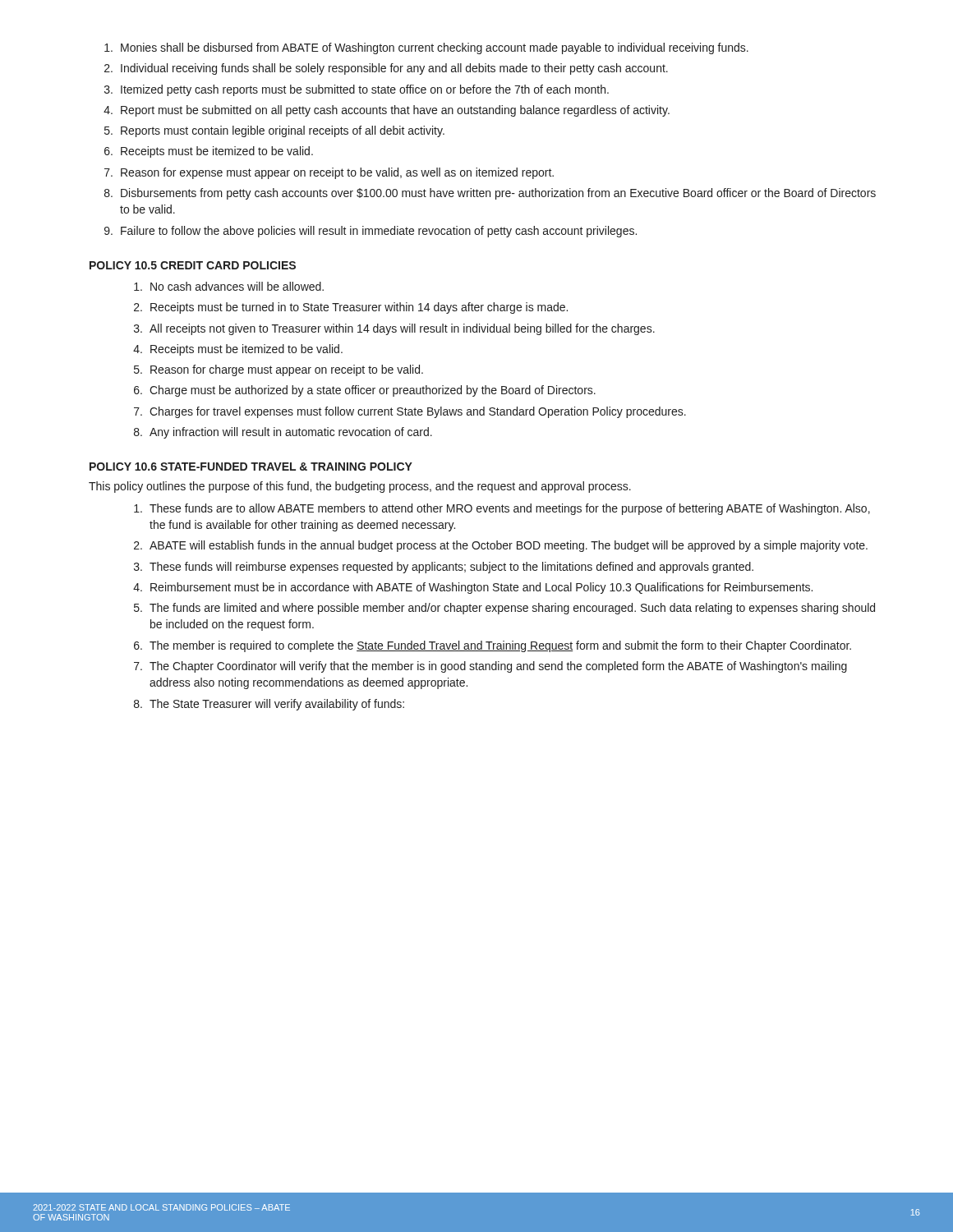This screenshot has height=1232, width=953.
Task: Click on the region starting "7. The Chapter Coordinator will"
Action: pos(504,675)
